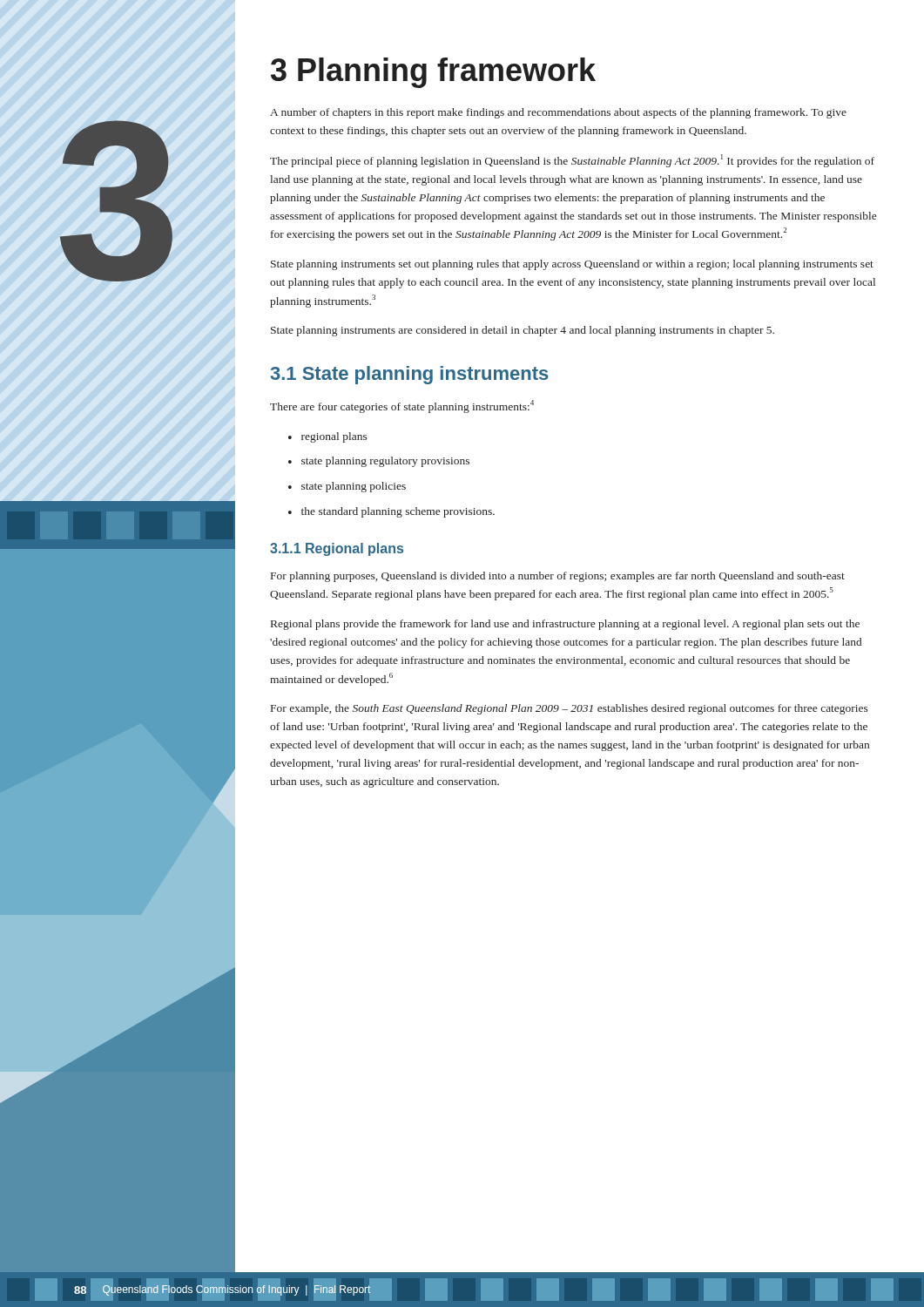The image size is (924, 1307).
Task: Point to "3.1.1 Regional plans"
Action: coord(337,549)
